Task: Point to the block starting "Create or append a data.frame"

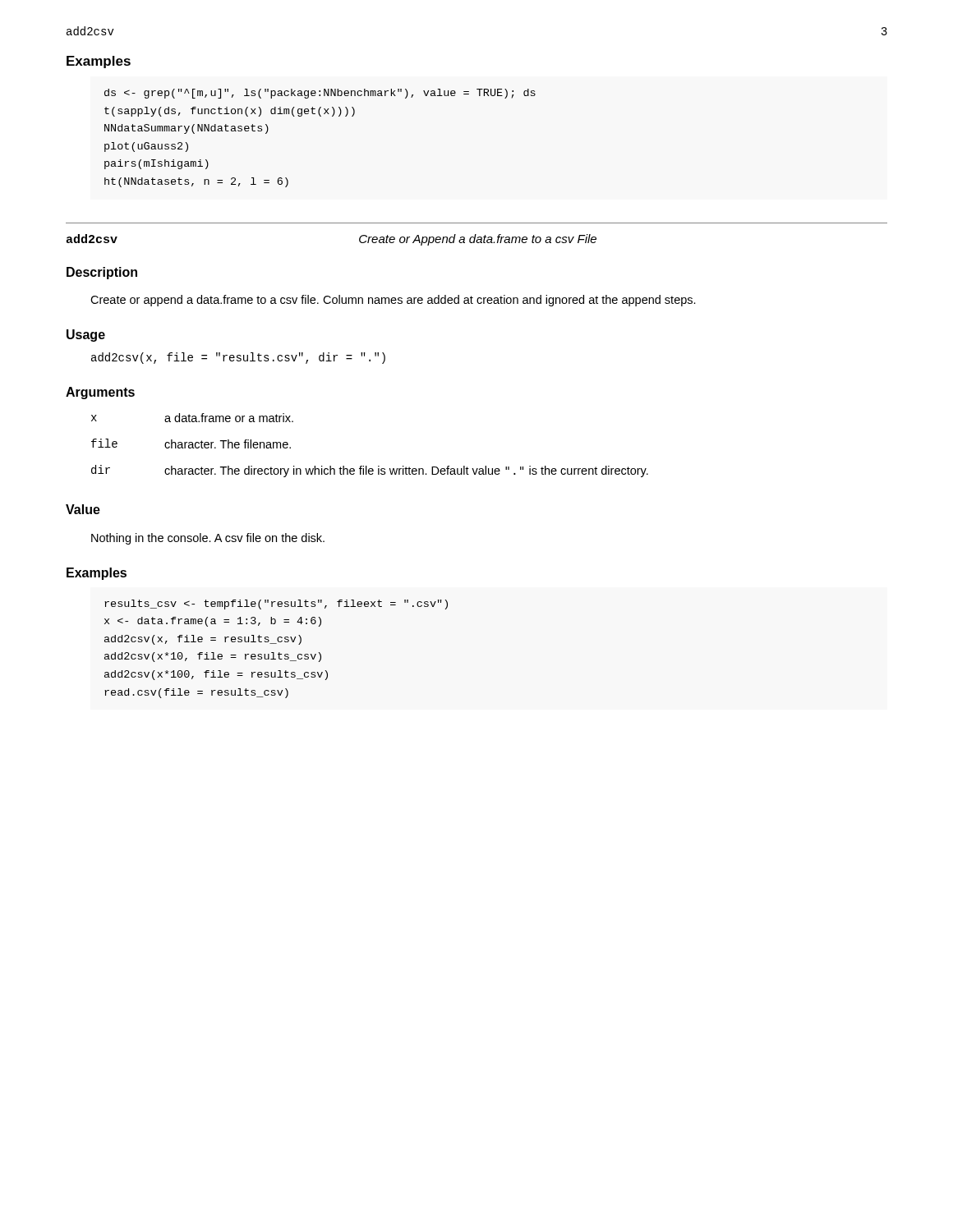Action: [x=489, y=301]
